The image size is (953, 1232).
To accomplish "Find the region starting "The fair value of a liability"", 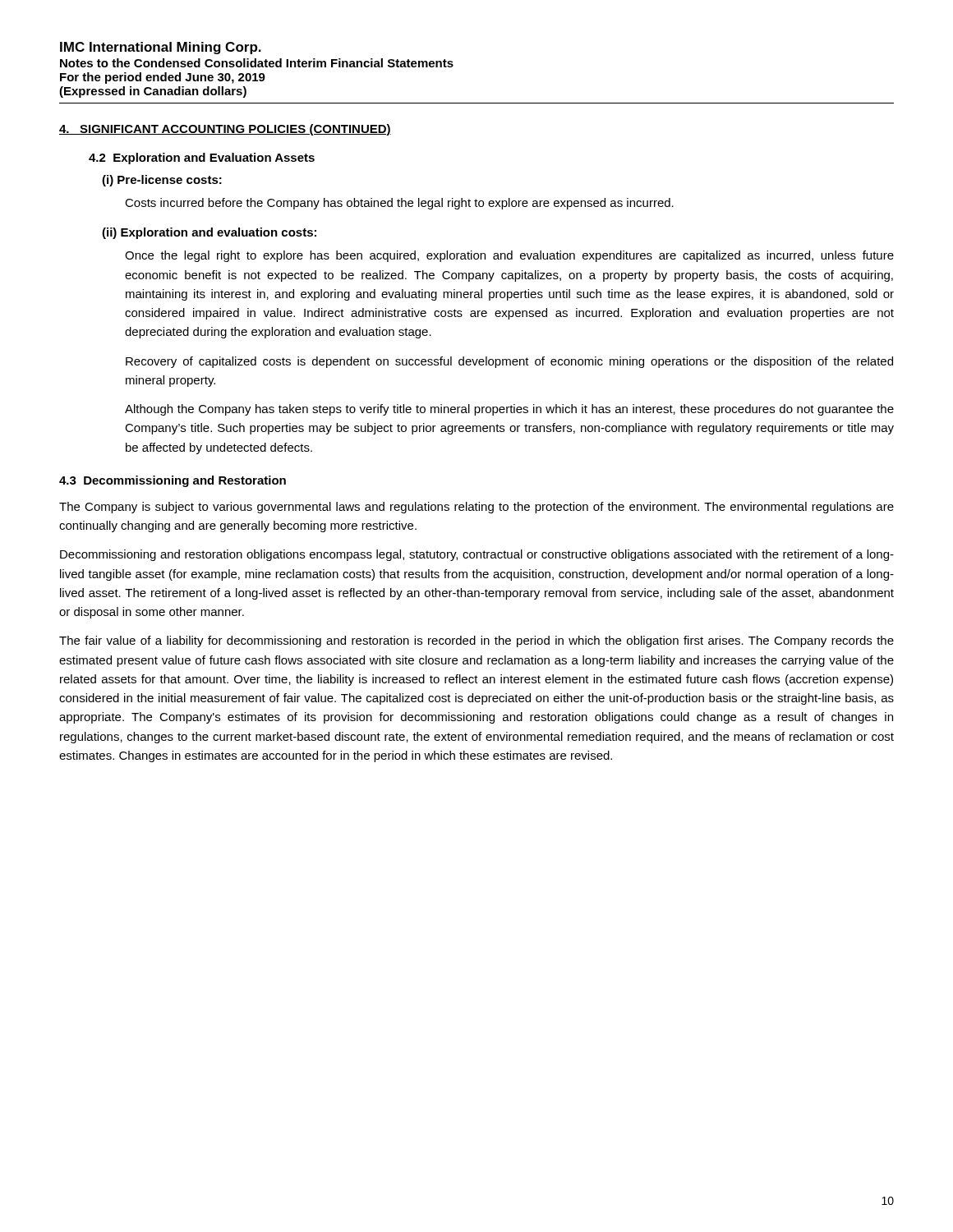I will coord(476,698).
